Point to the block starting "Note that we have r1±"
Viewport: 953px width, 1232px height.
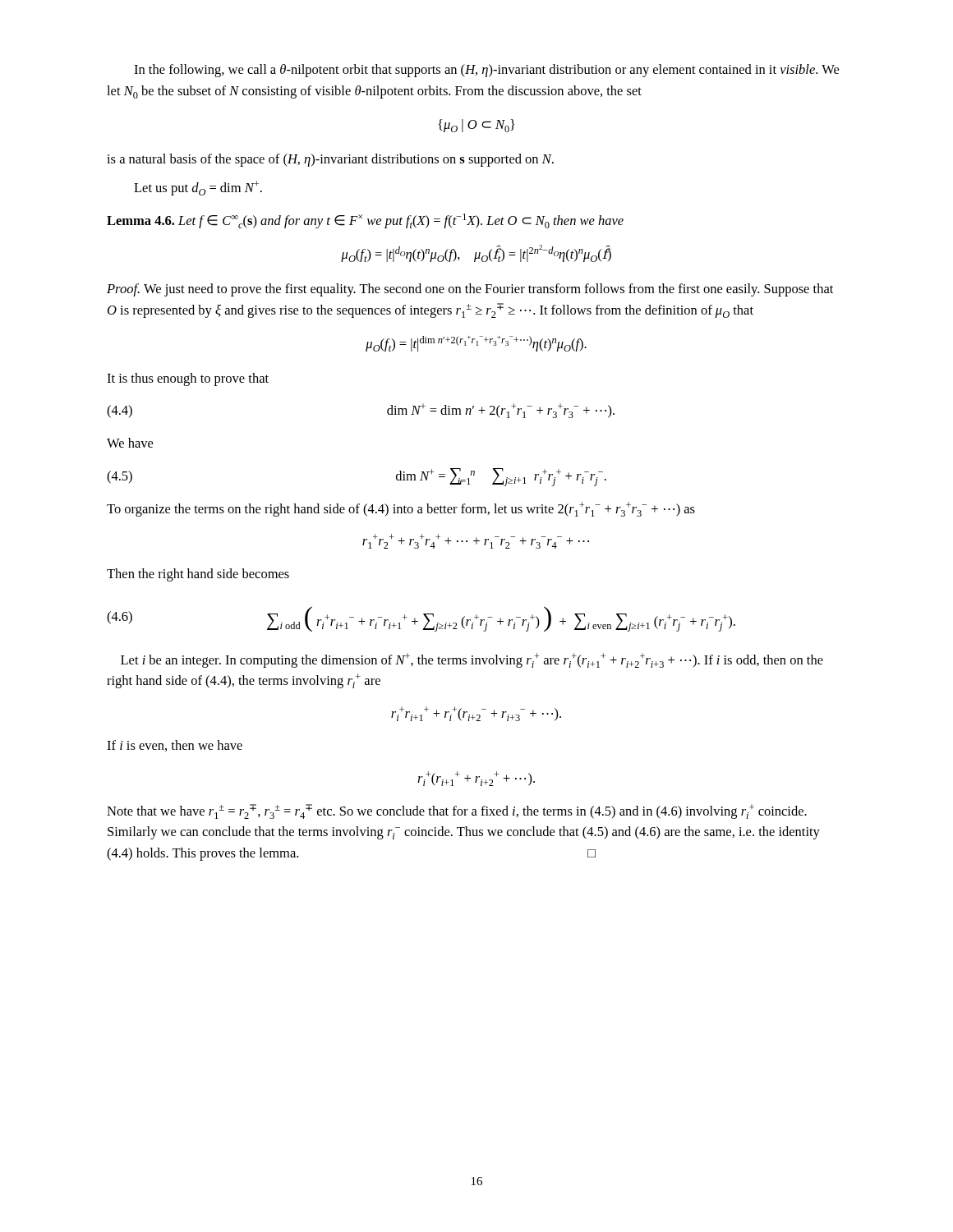coord(476,832)
